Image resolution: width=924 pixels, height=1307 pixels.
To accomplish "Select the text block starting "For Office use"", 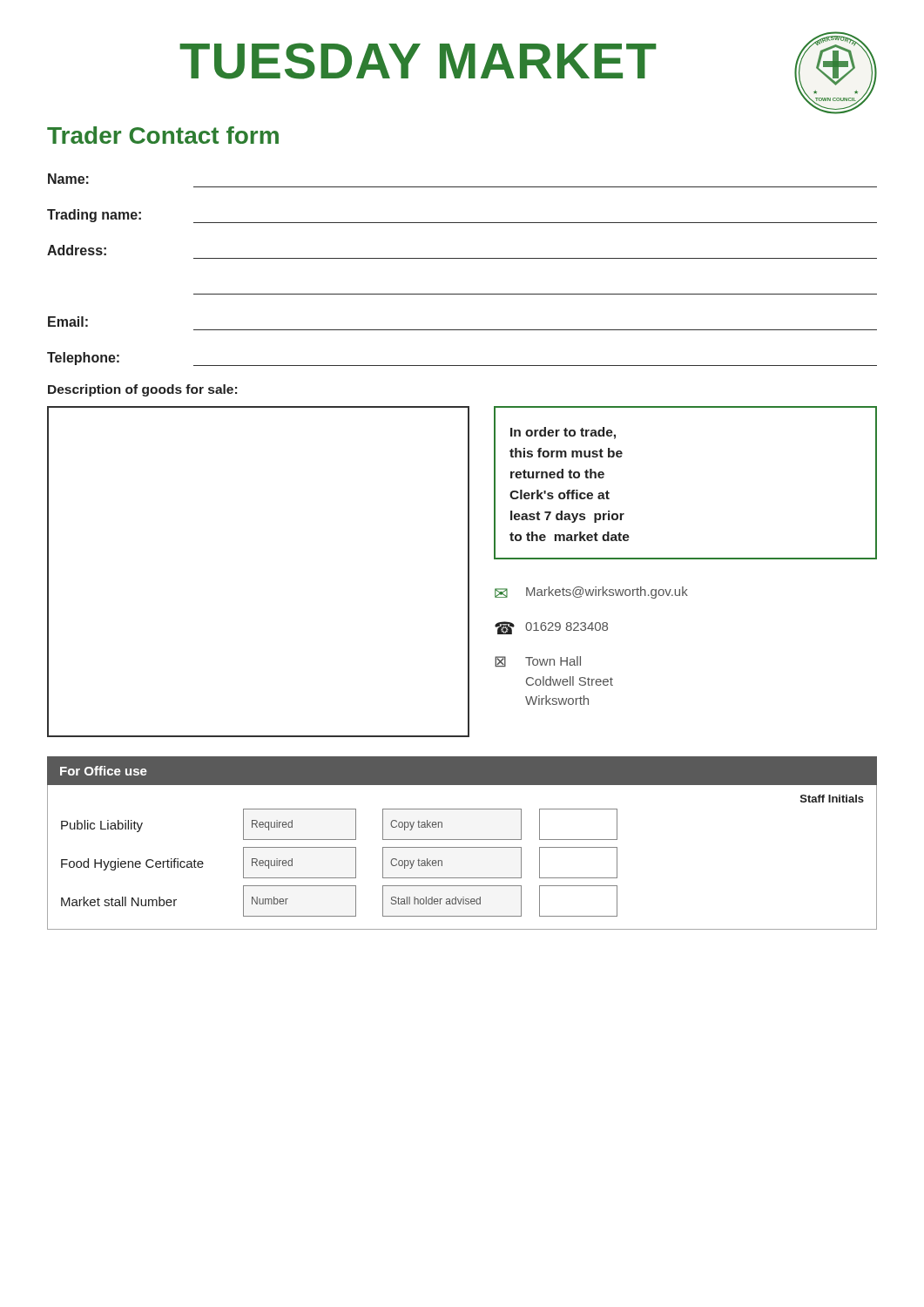I will tap(103, 771).
